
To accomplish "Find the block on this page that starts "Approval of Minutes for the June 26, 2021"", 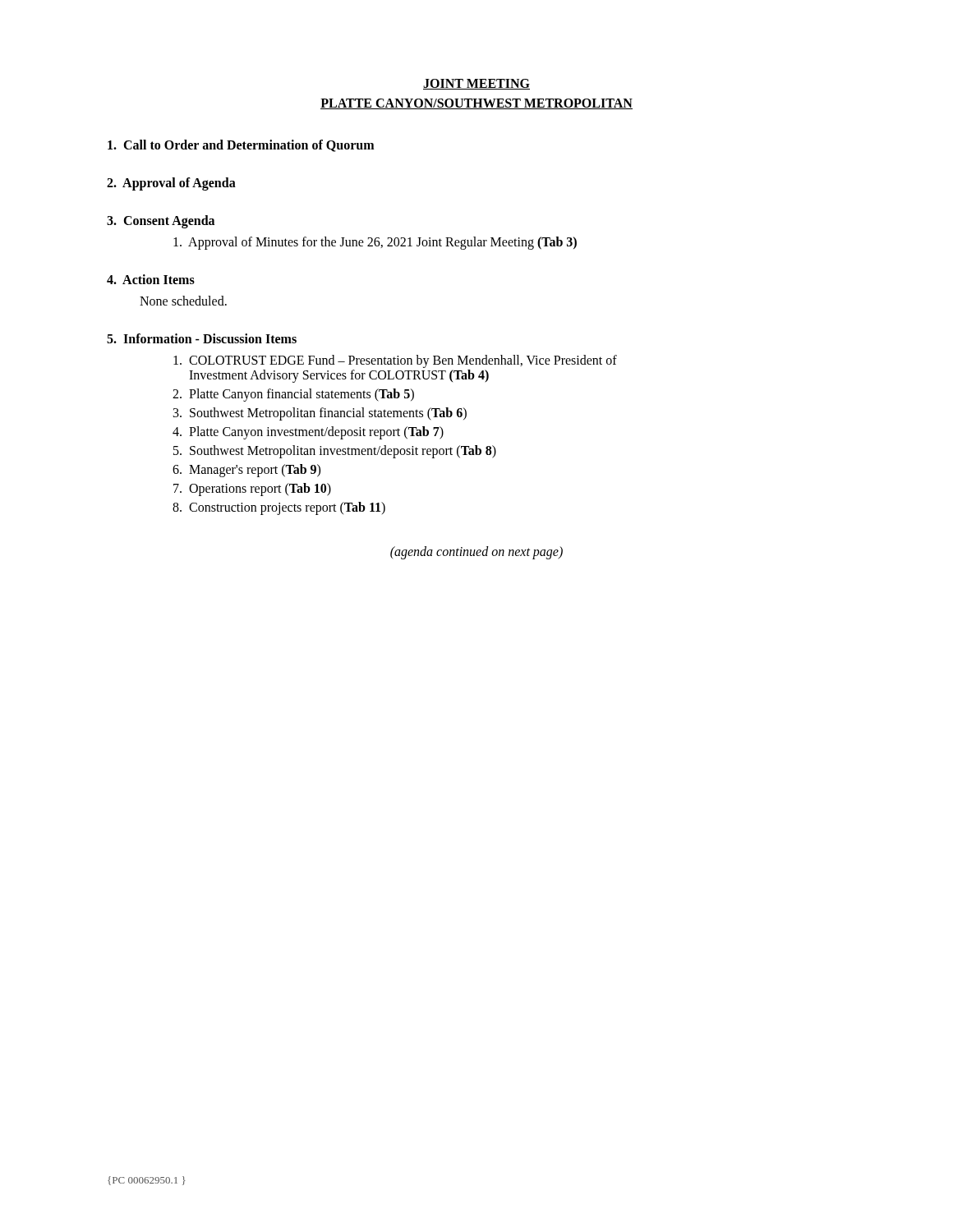I will [375, 242].
